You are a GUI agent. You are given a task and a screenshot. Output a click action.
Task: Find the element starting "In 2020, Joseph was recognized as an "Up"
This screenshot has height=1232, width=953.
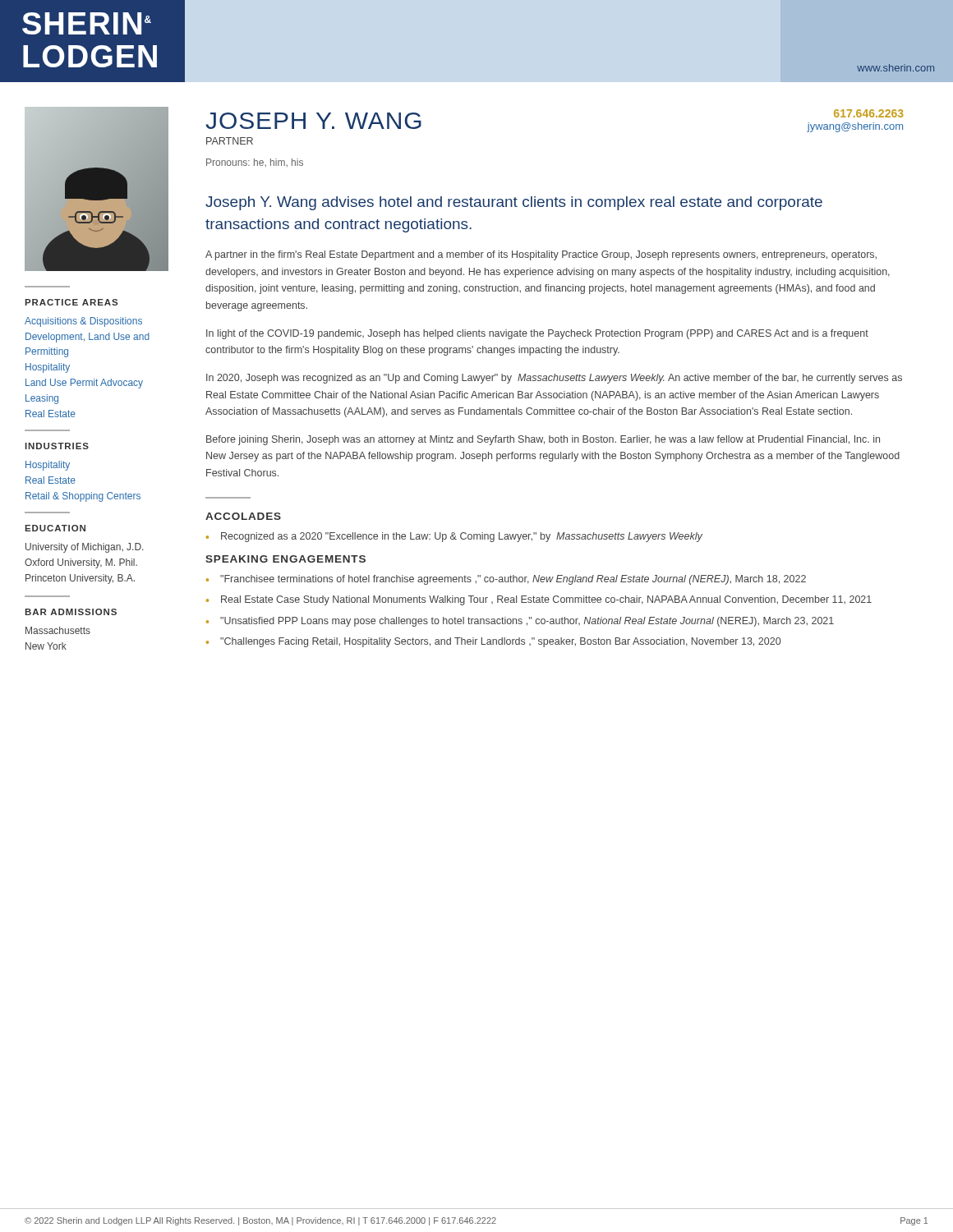click(555, 395)
